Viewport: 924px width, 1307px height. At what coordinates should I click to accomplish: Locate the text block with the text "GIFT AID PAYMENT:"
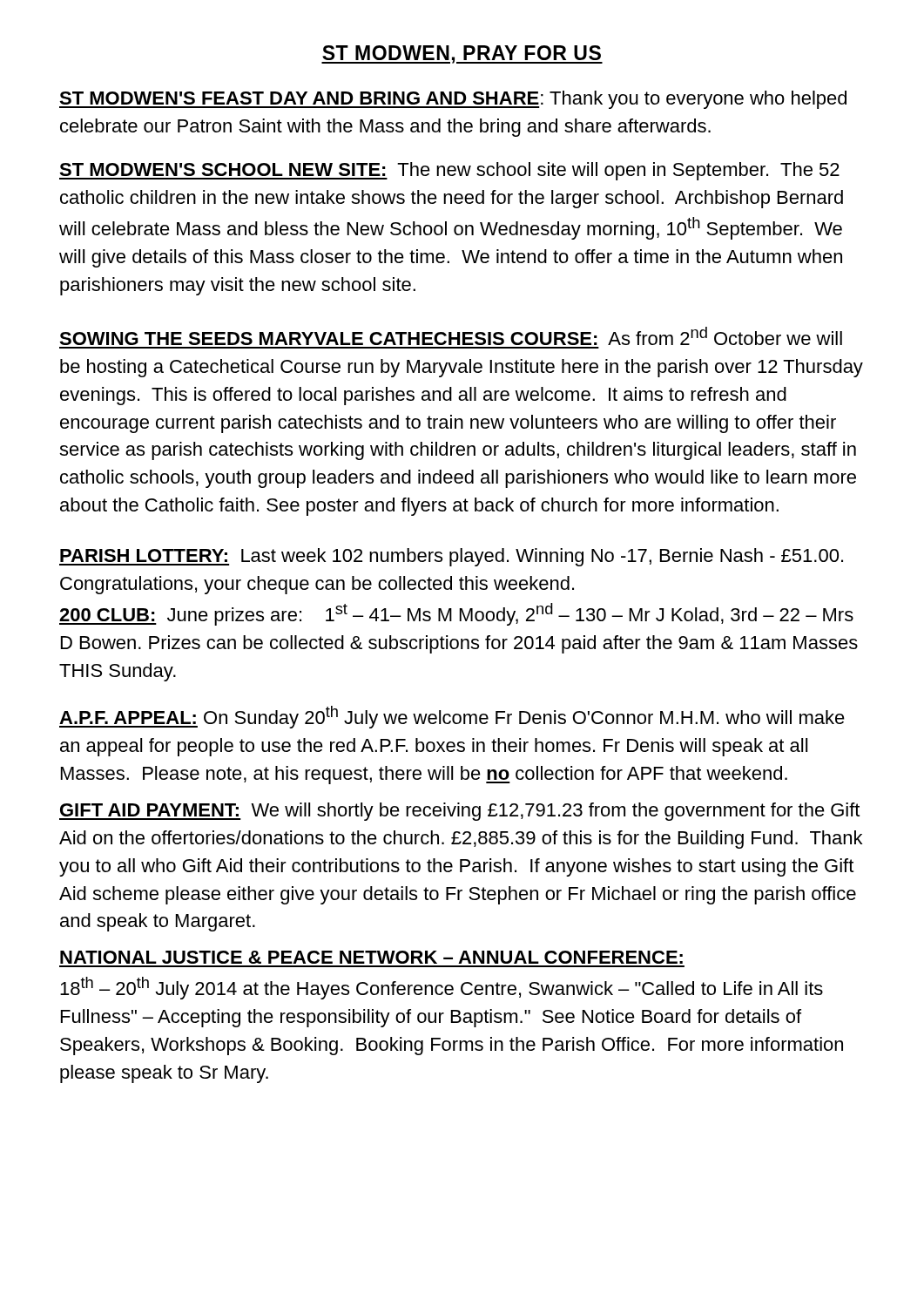(461, 865)
